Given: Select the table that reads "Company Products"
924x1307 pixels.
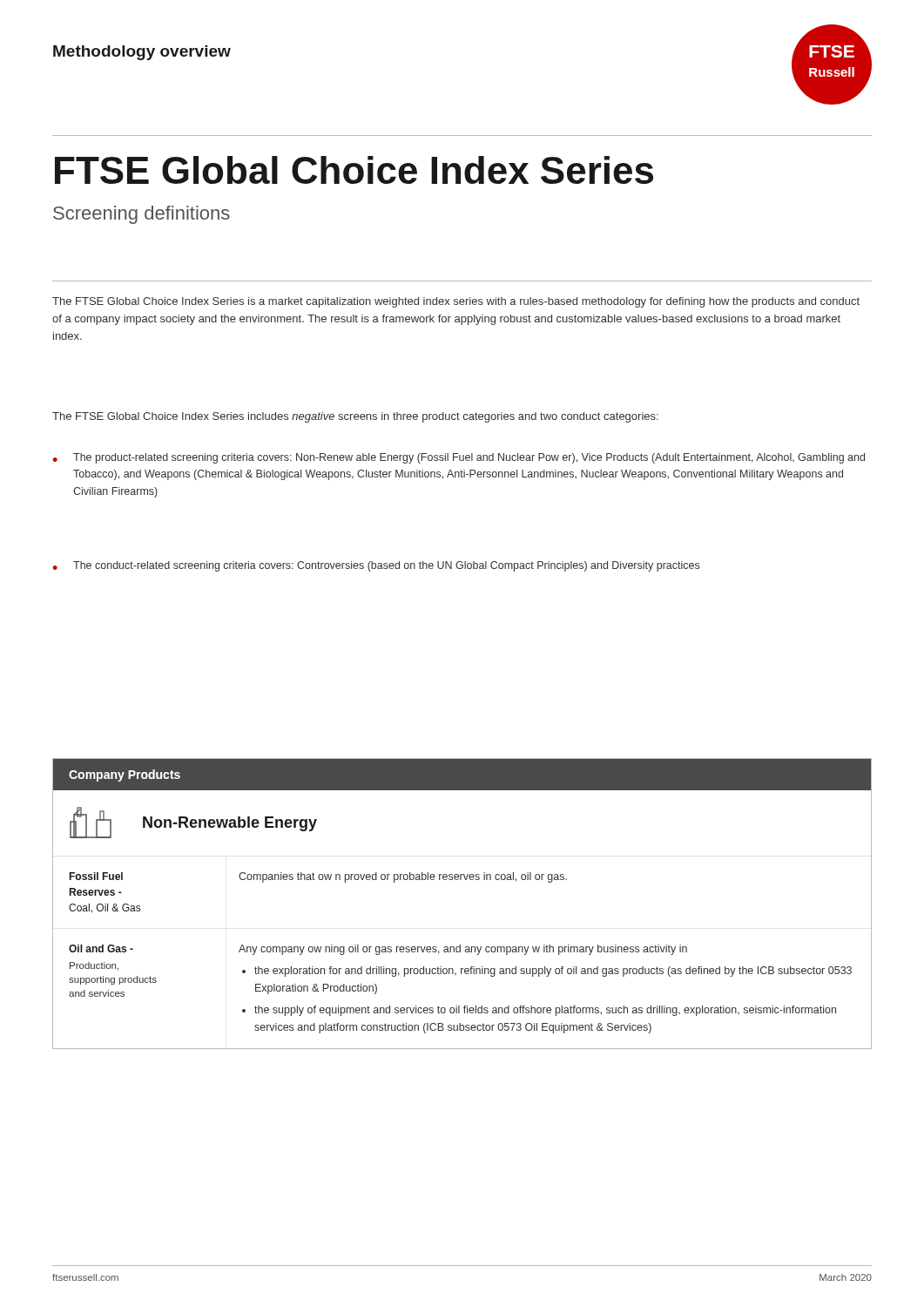Looking at the screenshot, I should point(462,904).
